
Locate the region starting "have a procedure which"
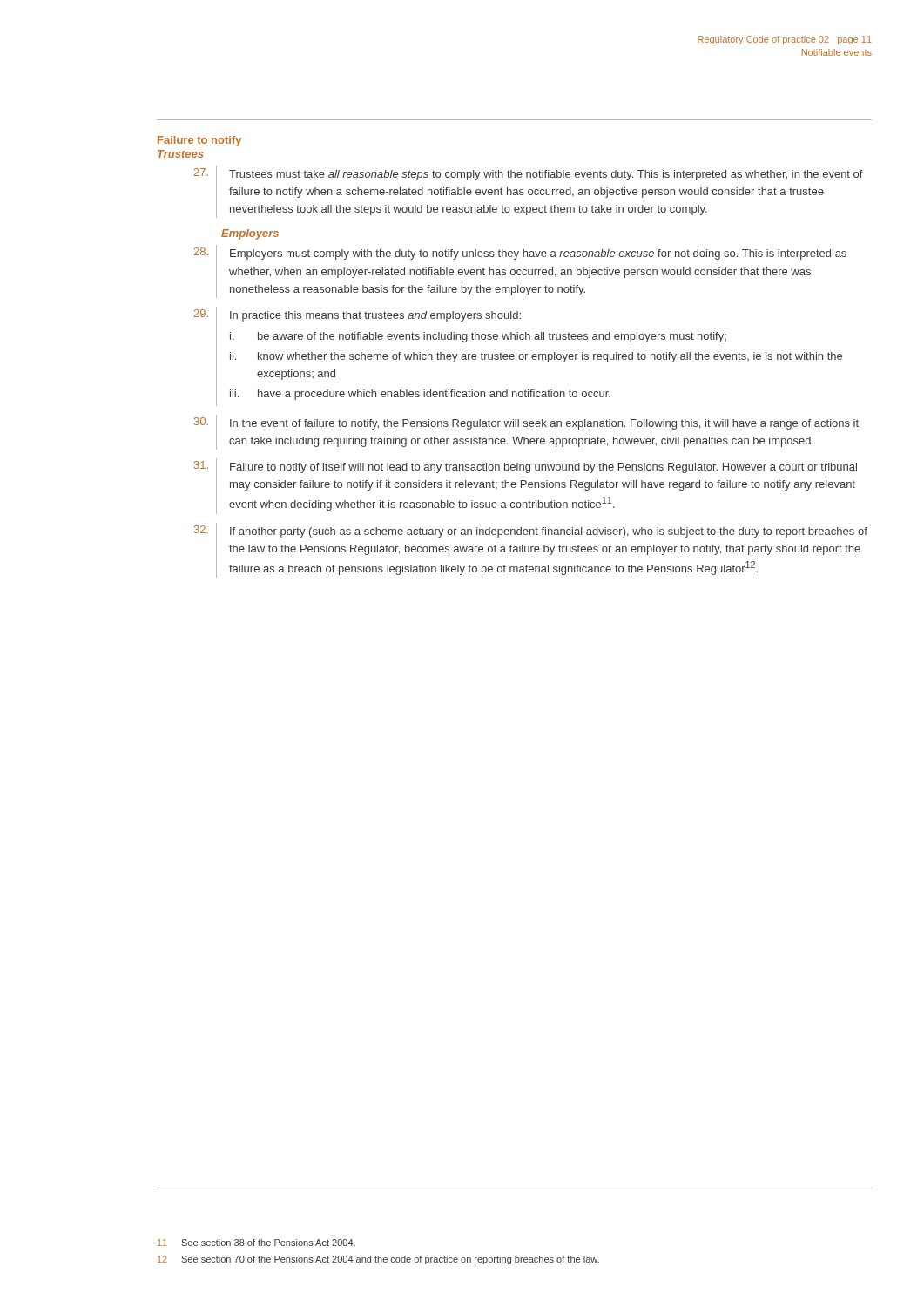tap(434, 394)
